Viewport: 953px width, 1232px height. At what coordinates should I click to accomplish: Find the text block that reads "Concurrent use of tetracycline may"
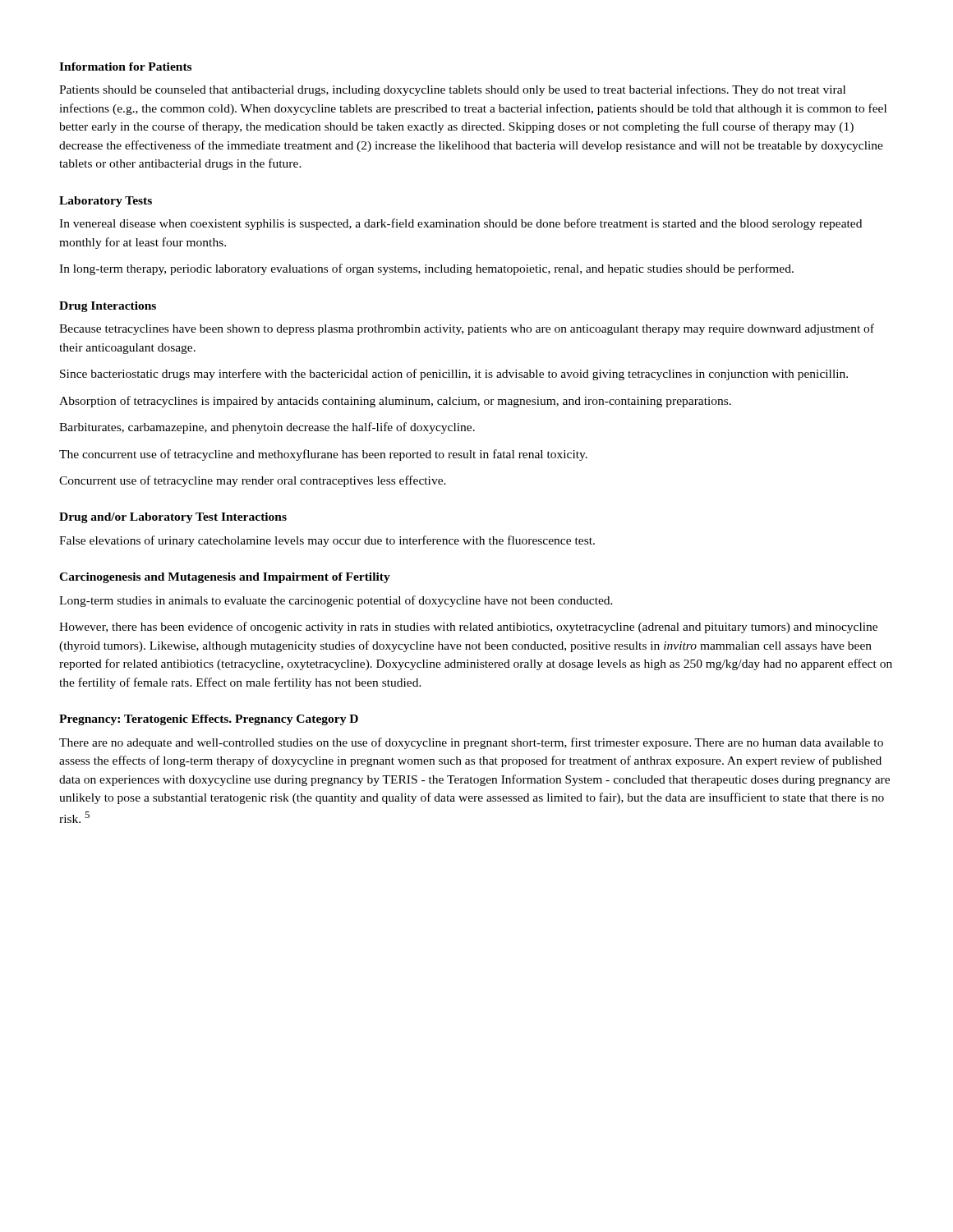pyautogui.click(x=253, y=480)
